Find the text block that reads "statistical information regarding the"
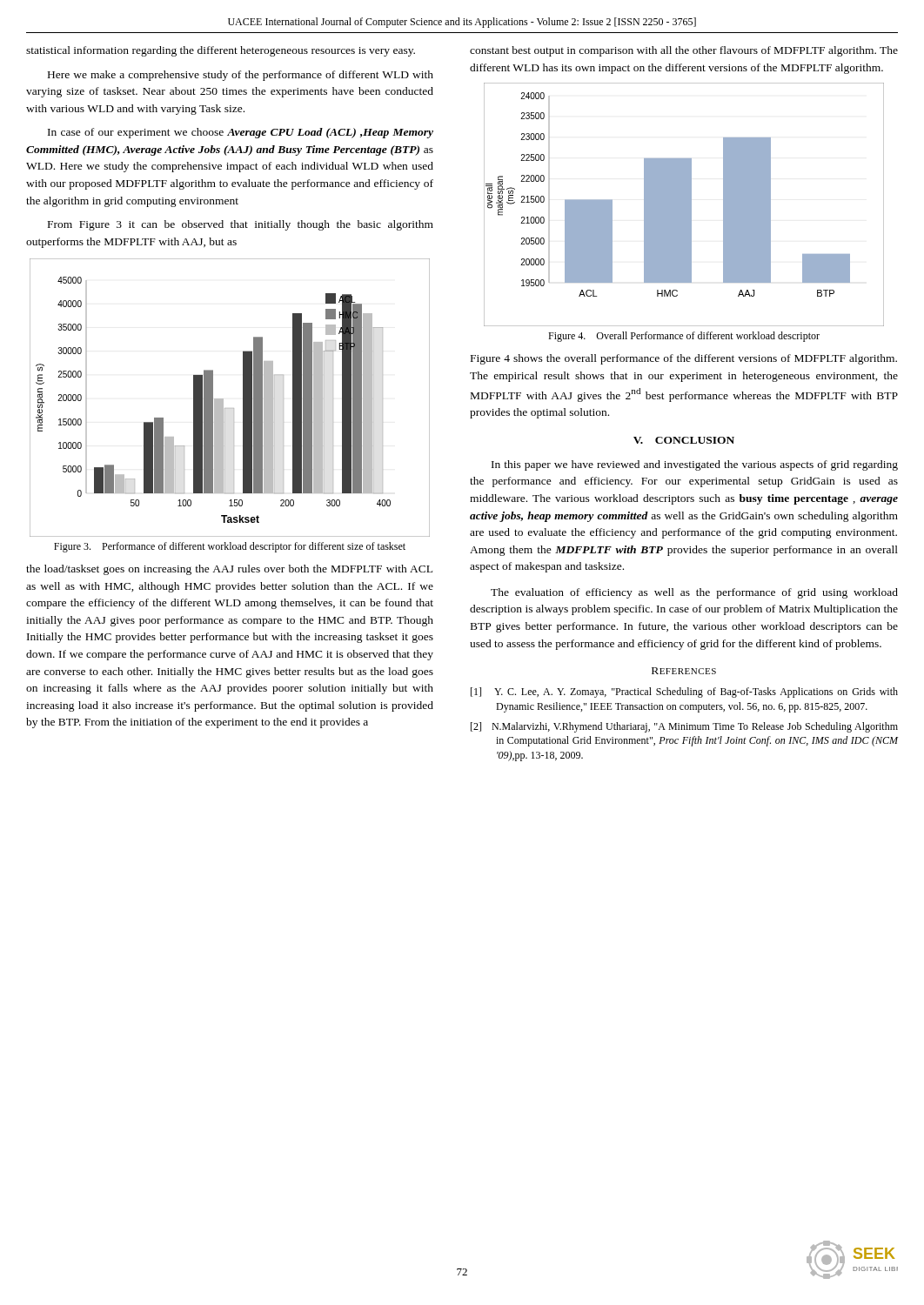The image size is (924, 1305). point(230,50)
